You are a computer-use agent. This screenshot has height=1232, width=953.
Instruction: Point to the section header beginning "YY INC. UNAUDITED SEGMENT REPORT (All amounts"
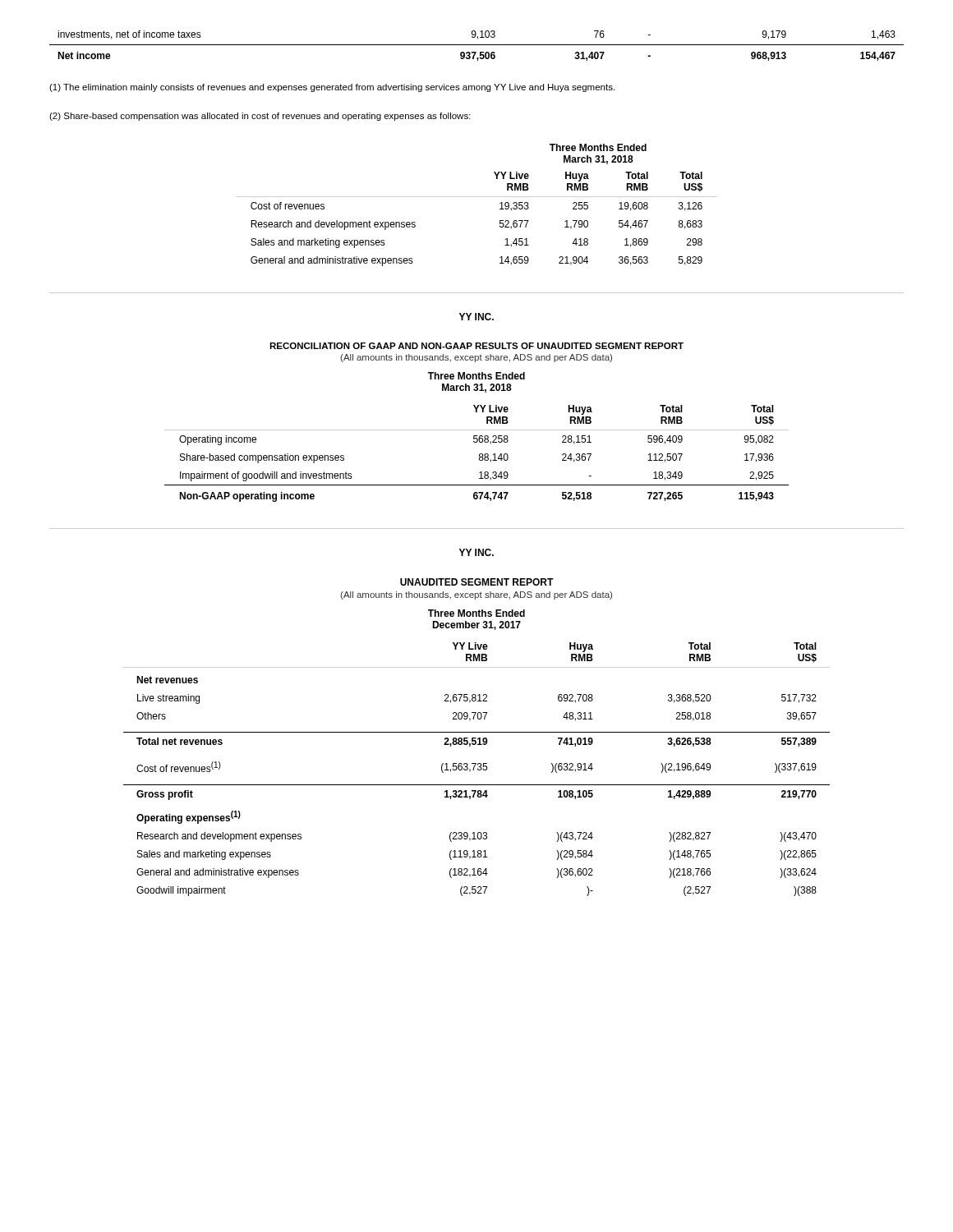[x=476, y=573]
